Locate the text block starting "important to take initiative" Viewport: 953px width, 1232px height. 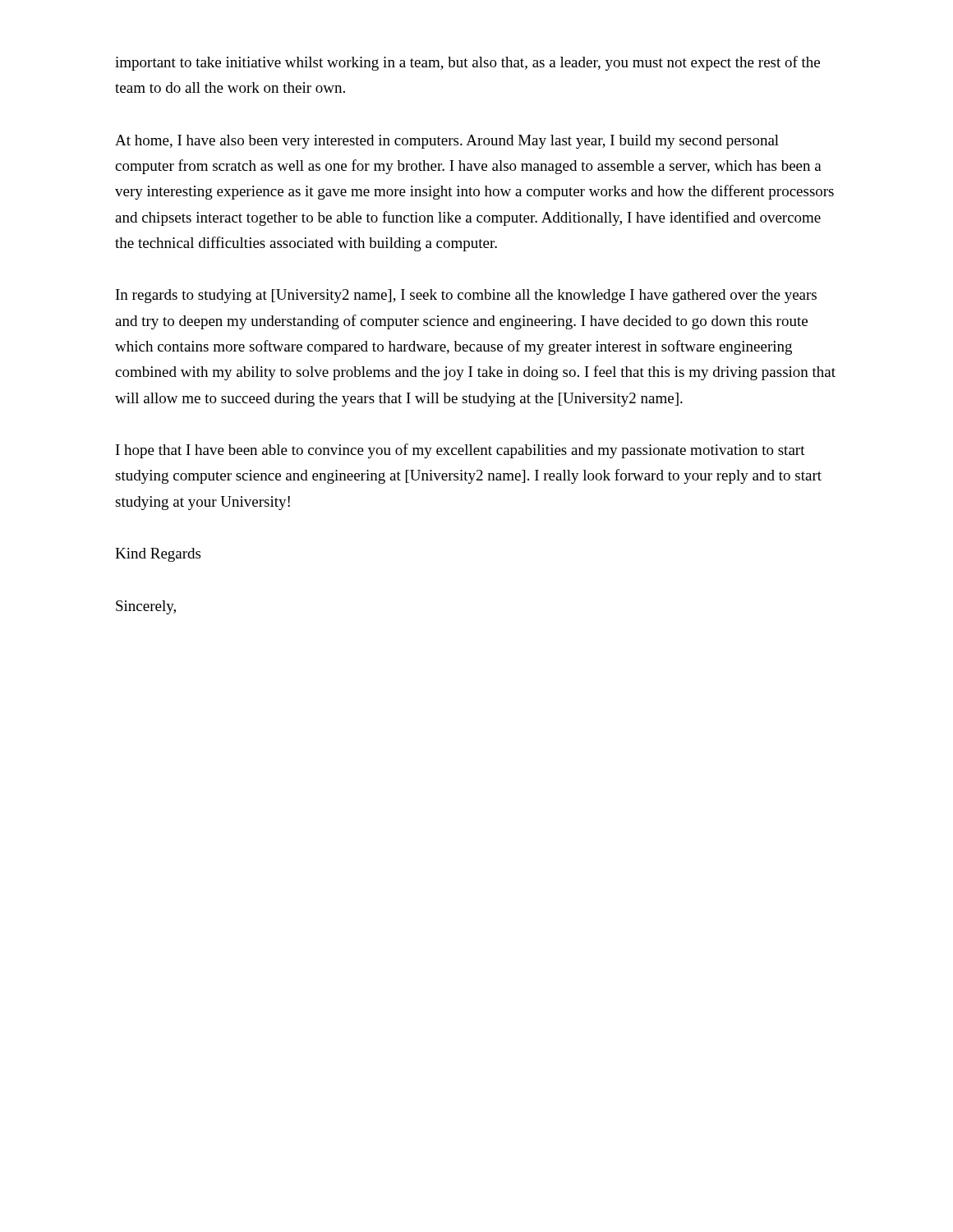tap(468, 75)
